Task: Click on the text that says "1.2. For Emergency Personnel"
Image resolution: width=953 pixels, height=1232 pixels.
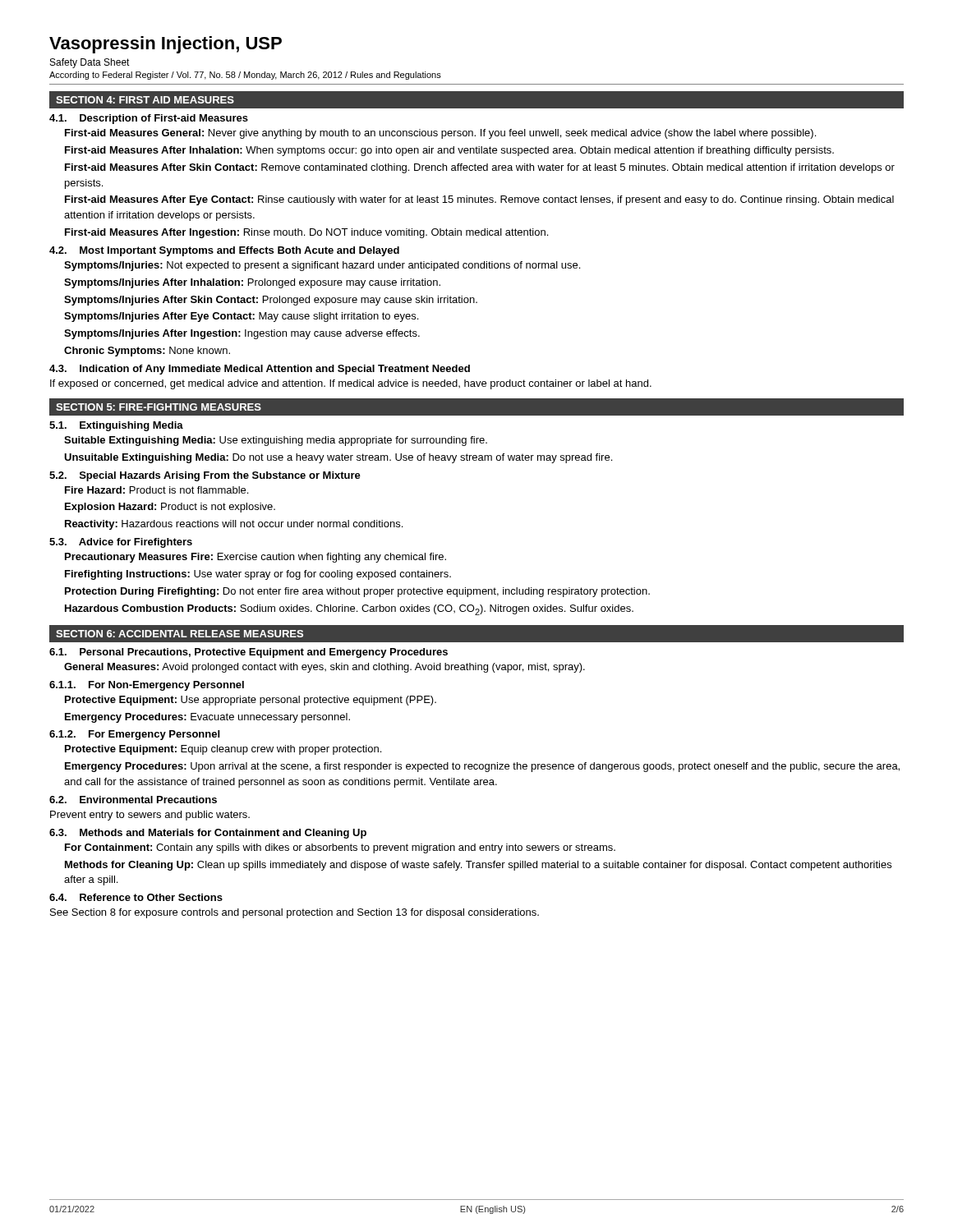Action: [135, 734]
